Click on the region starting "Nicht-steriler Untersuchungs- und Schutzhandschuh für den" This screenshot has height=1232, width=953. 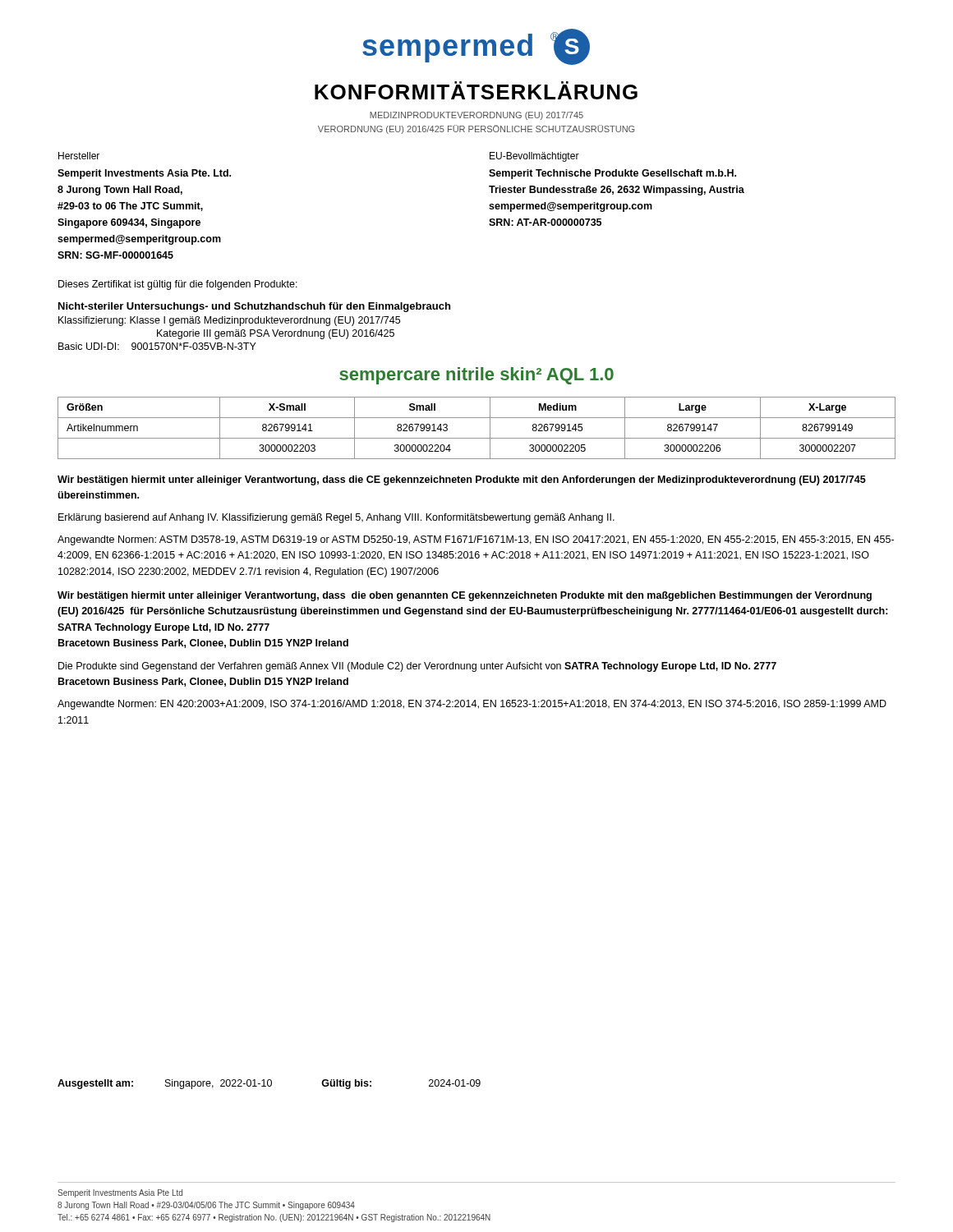tap(254, 307)
